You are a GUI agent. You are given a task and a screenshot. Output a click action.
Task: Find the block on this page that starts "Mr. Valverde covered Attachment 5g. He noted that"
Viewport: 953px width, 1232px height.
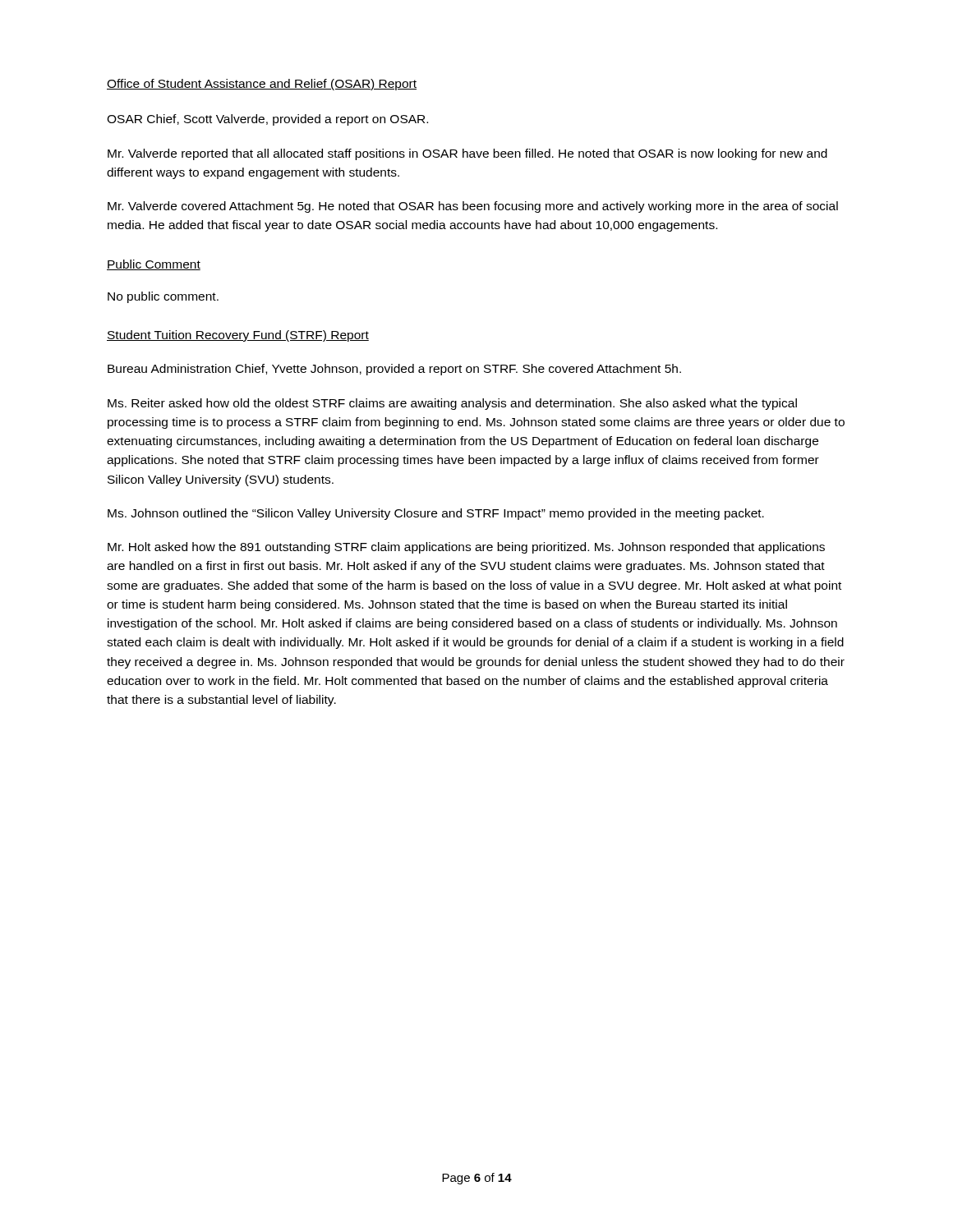coord(473,215)
